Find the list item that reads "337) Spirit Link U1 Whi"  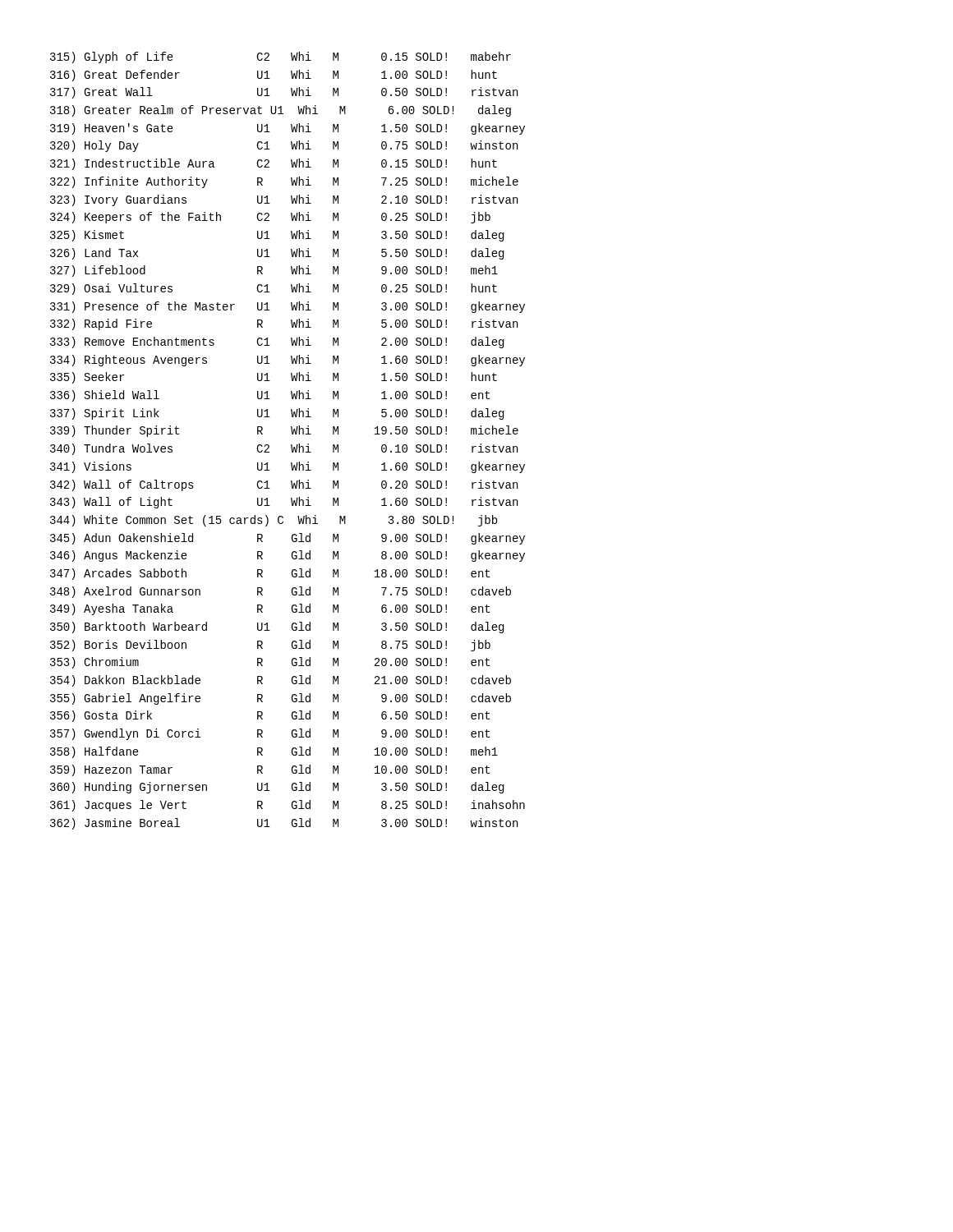click(277, 414)
